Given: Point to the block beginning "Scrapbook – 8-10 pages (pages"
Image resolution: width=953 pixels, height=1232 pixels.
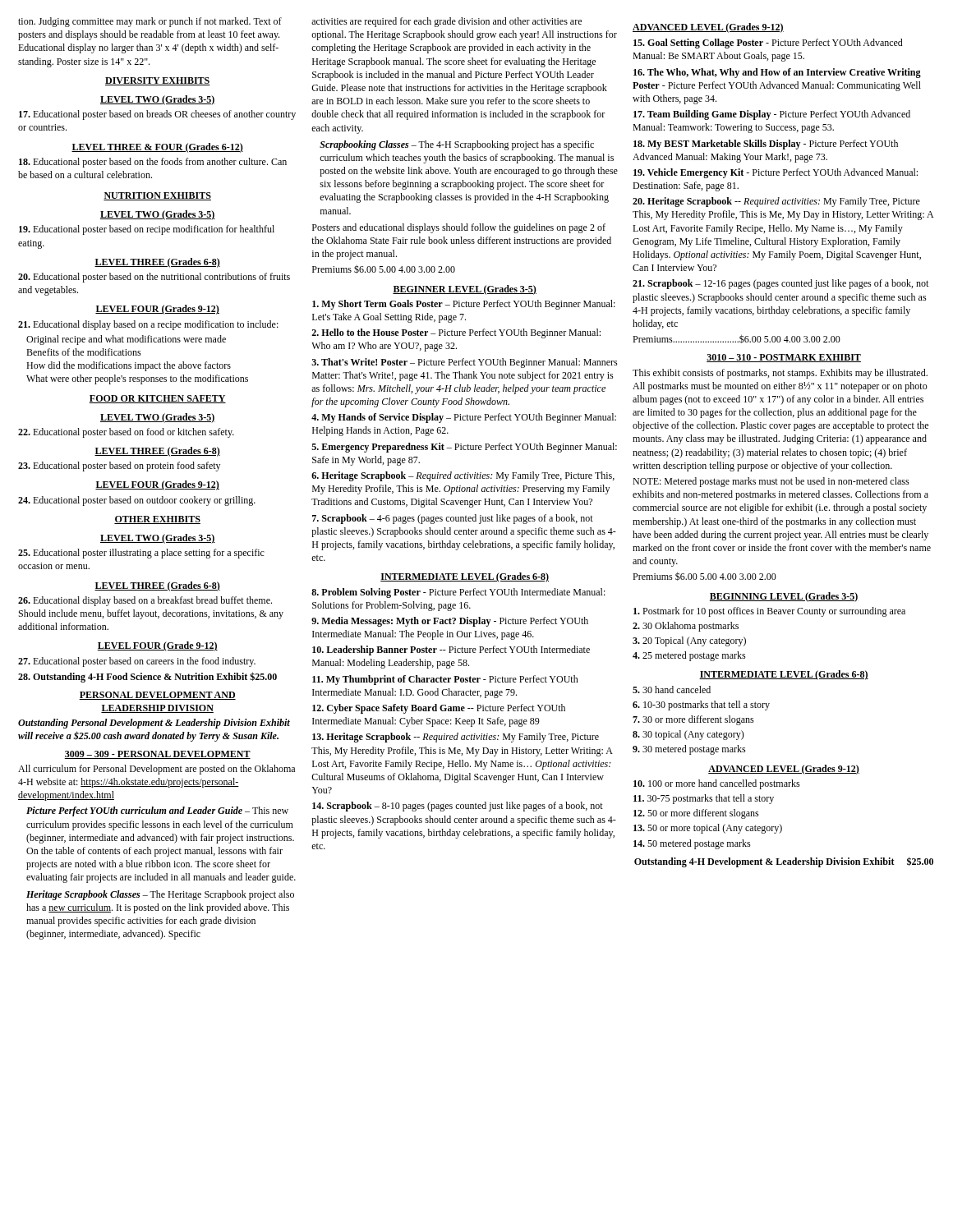Looking at the screenshot, I should [x=464, y=826].
